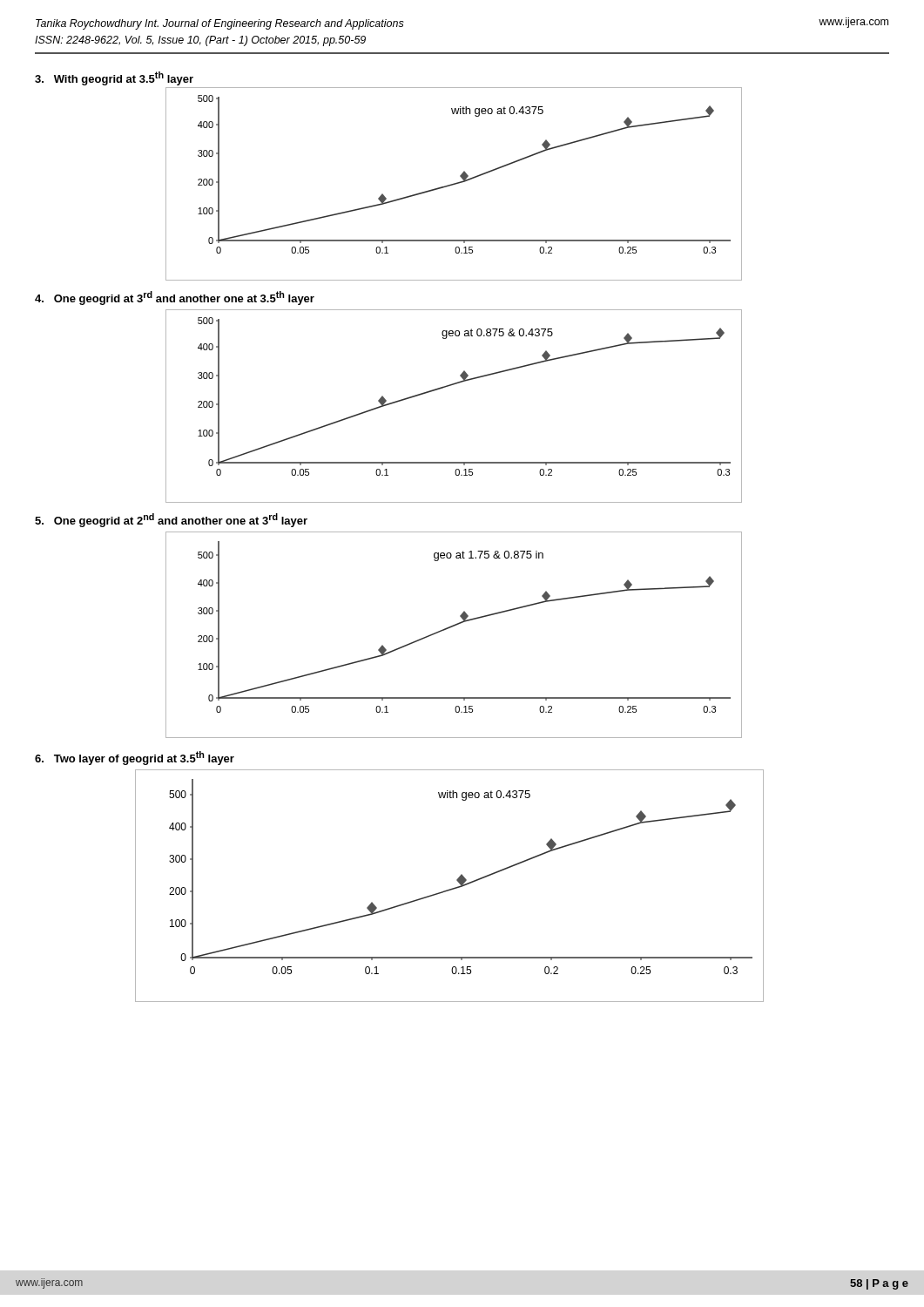Locate the list item containing "6. Two layer of geogrid at 3.5th layer"

coord(135,757)
